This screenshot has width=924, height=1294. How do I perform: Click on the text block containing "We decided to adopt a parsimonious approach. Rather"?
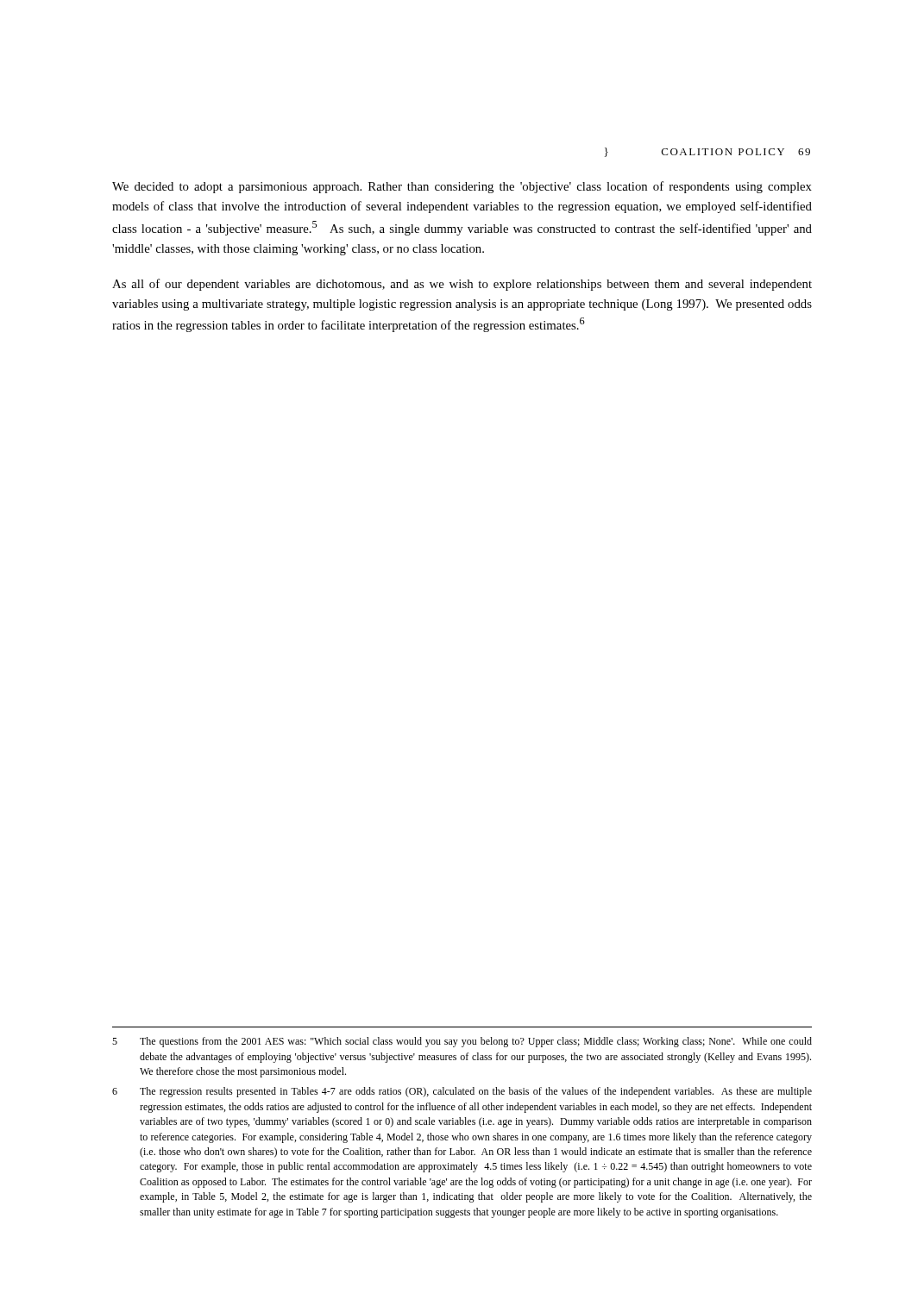[462, 217]
